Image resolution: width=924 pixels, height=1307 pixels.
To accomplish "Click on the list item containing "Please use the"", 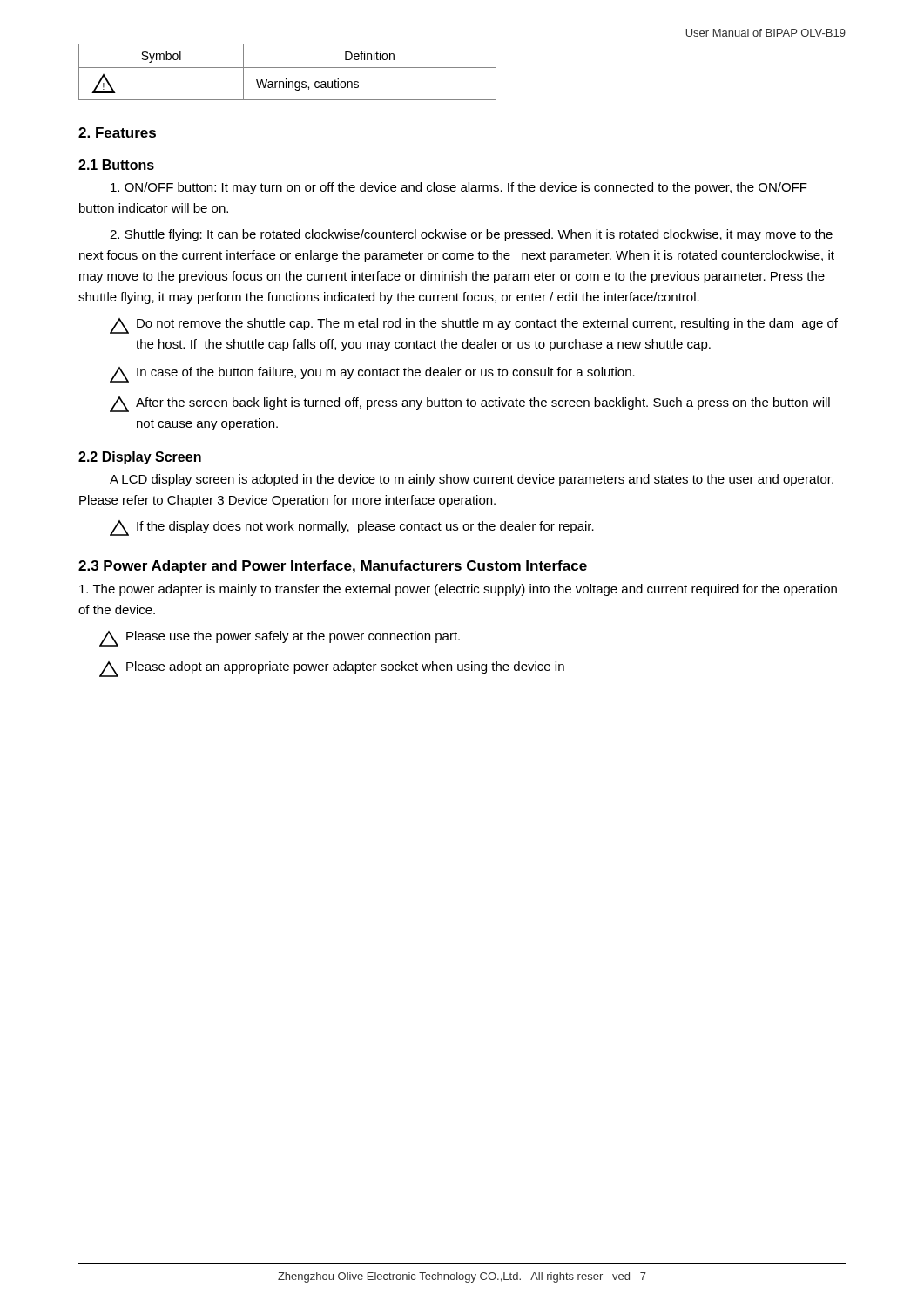I will 280,639.
